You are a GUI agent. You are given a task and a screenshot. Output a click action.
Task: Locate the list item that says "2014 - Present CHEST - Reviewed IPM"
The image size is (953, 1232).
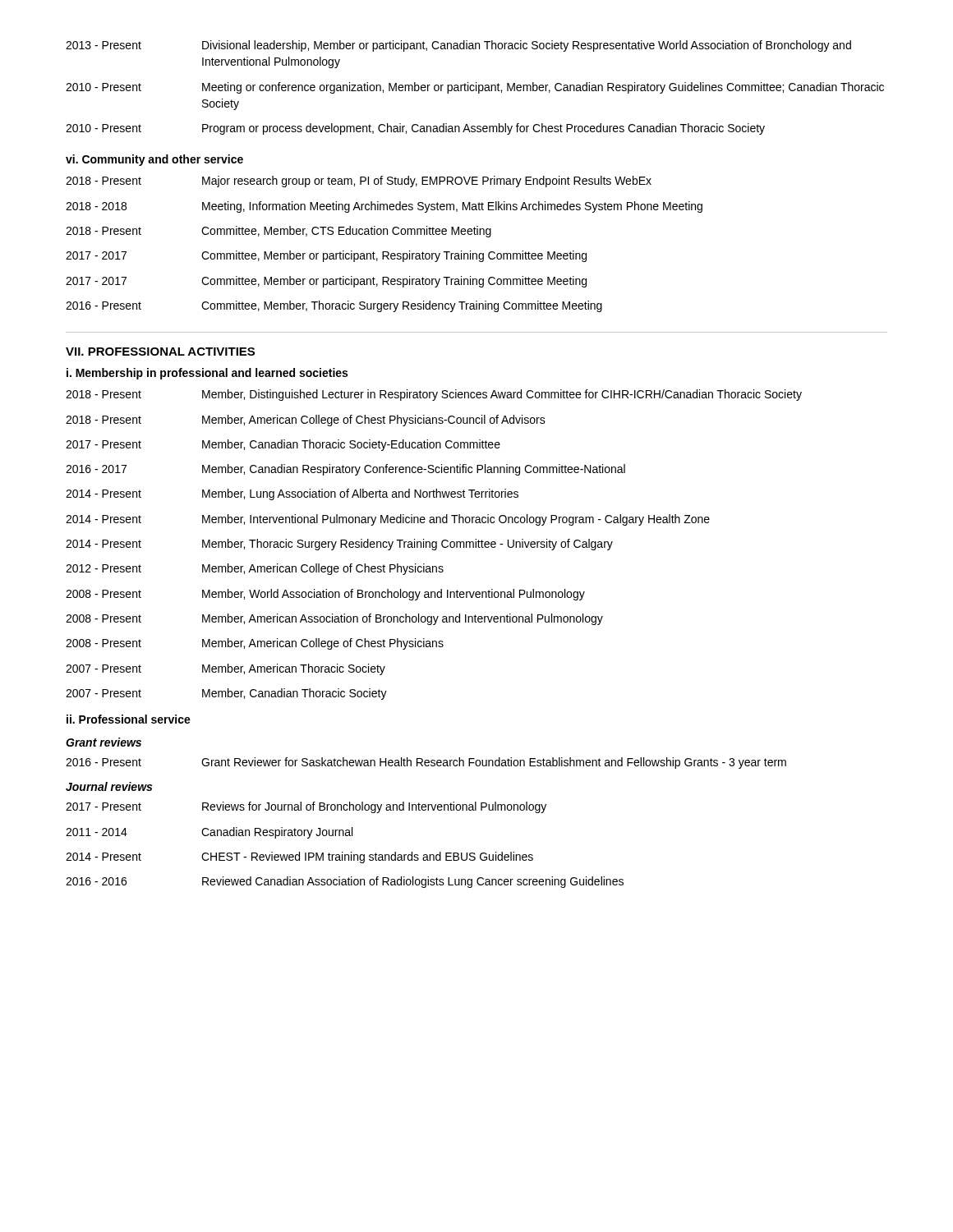coord(476,857)
